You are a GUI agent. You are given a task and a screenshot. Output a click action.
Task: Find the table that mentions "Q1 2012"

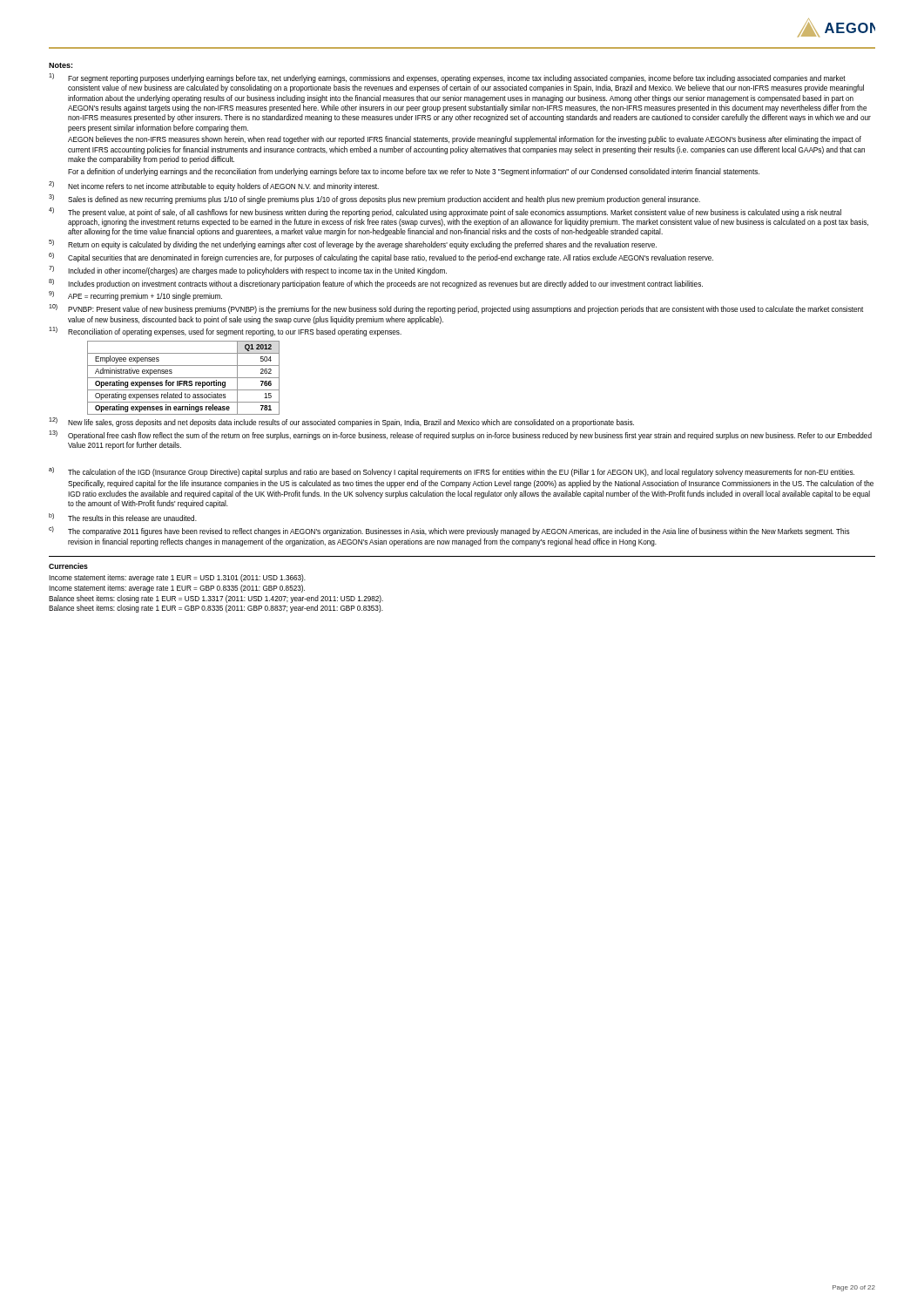[472, 378]
